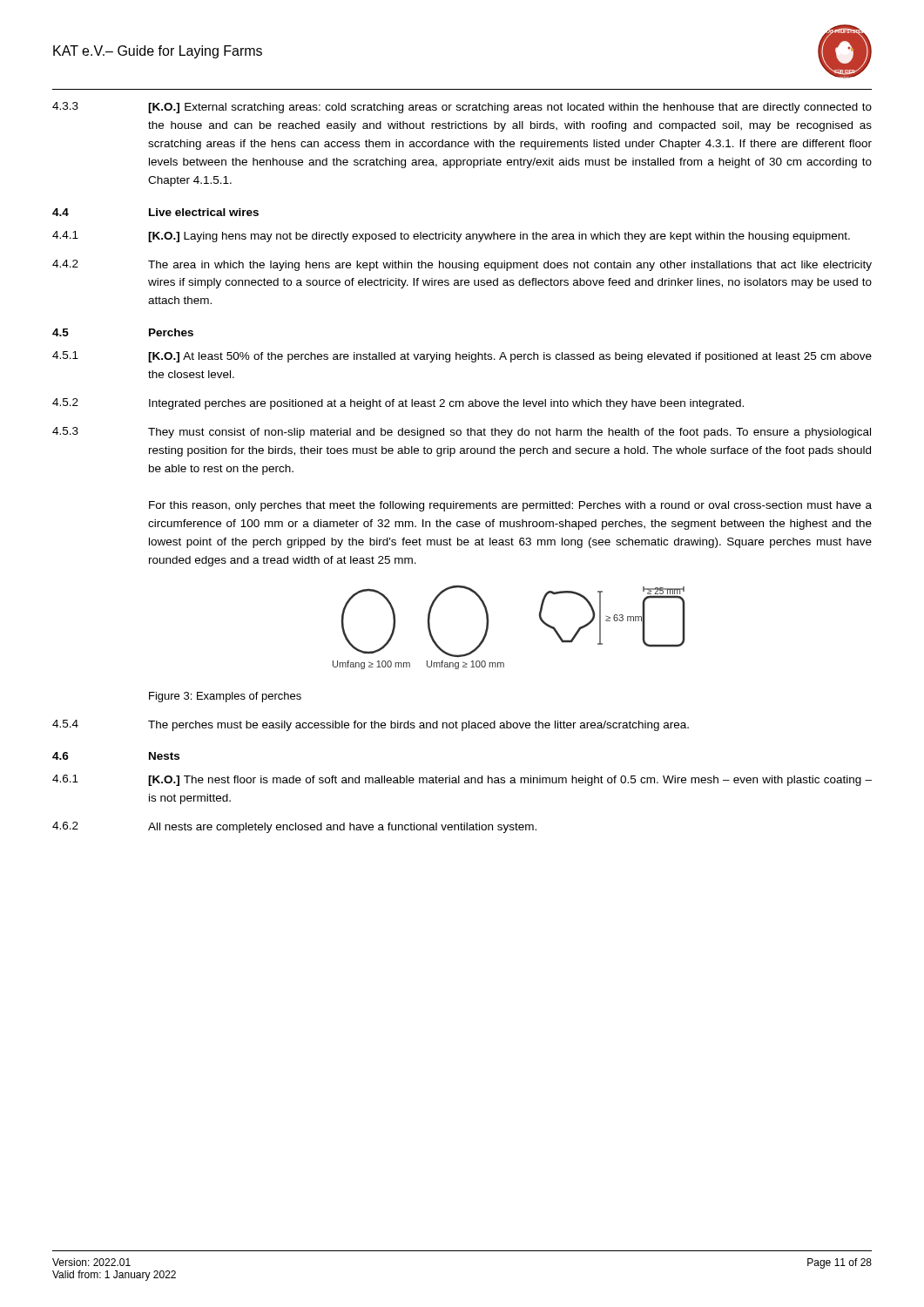Find the region starting "Figure 3: Examples of perches"
Screen dimensions: 1307x924
pos(225,696)
